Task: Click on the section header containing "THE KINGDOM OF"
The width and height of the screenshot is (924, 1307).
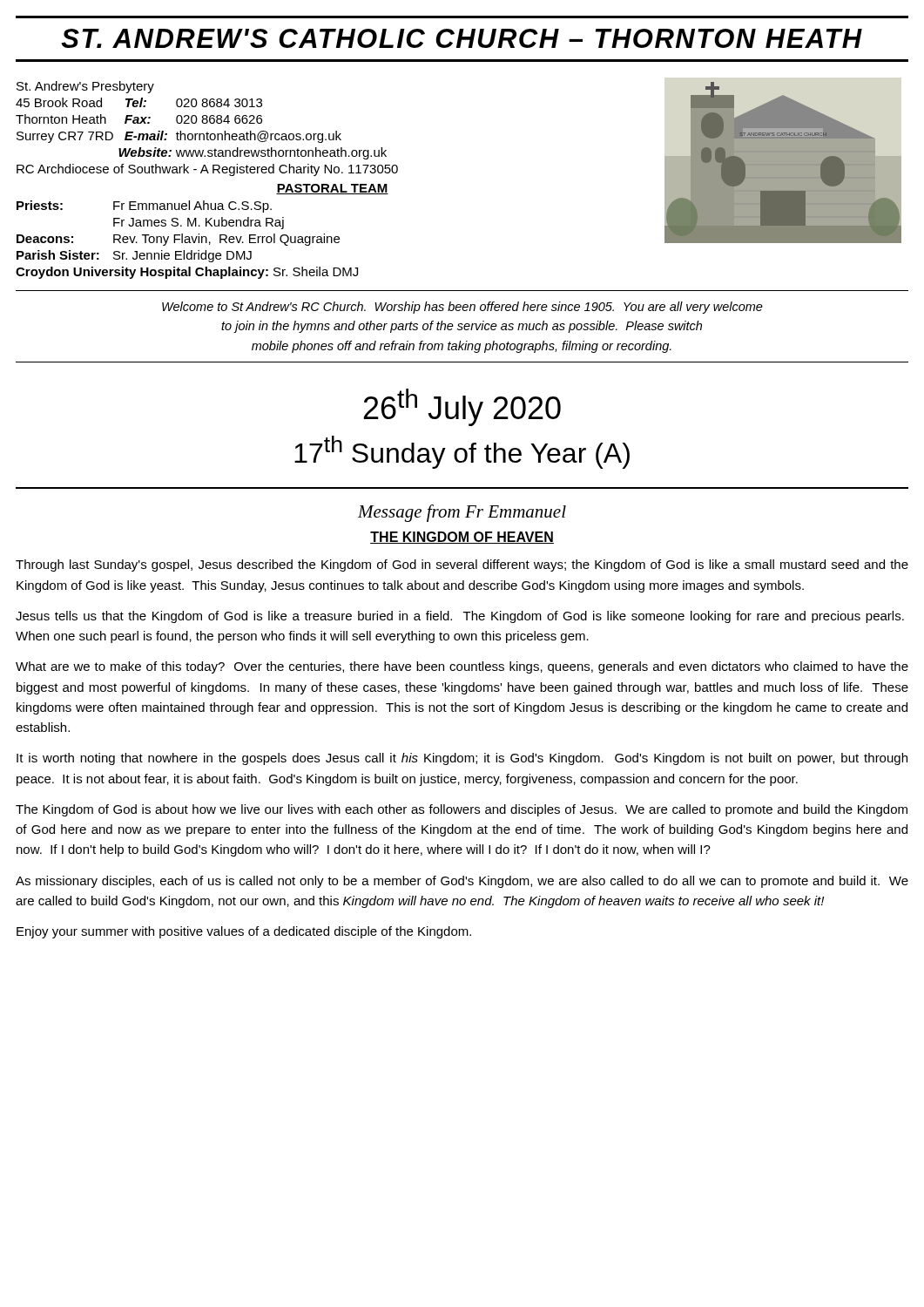Action: click(462, 538)
